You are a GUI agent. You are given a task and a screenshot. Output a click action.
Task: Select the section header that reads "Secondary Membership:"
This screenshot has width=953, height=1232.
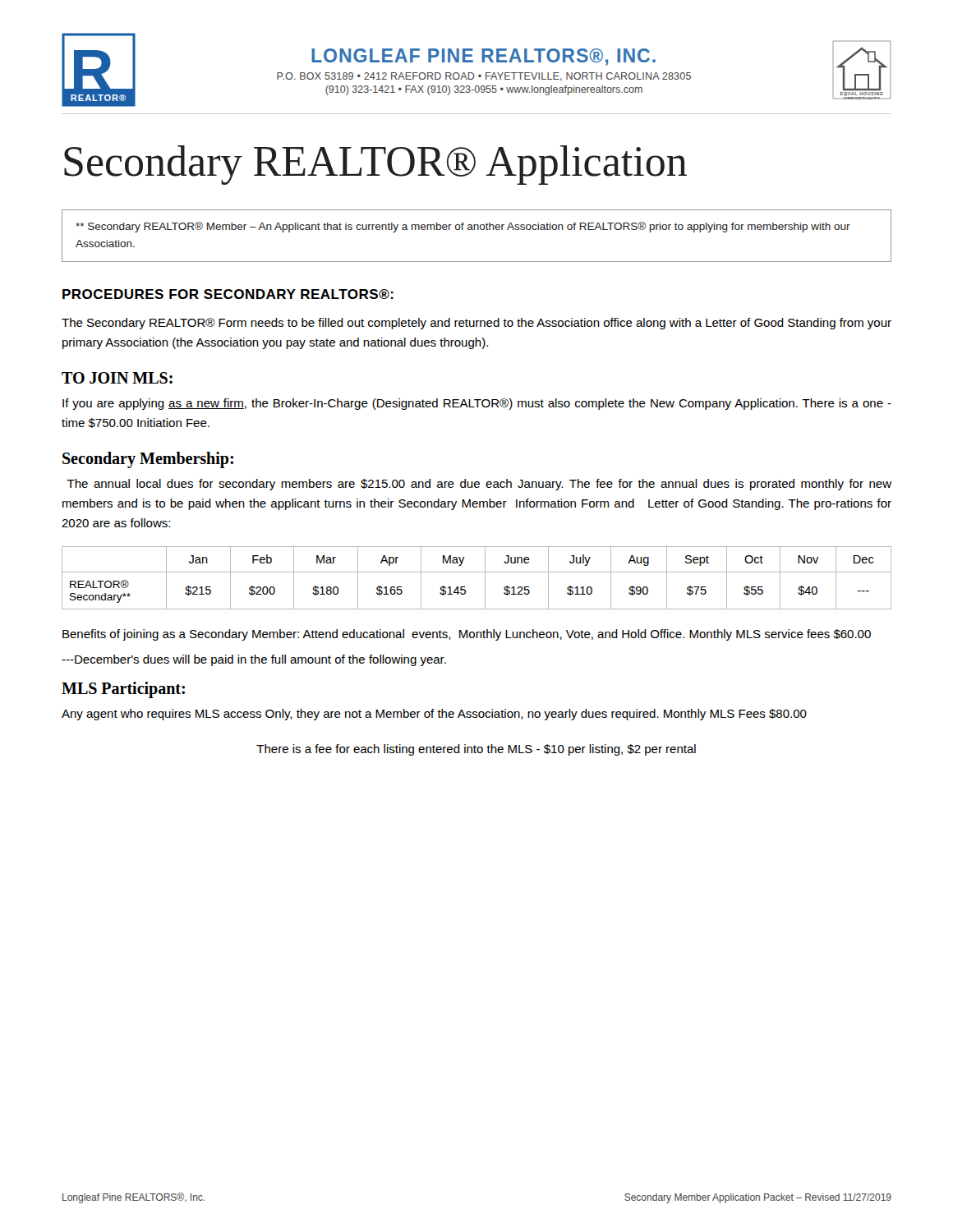click(148, 458)
